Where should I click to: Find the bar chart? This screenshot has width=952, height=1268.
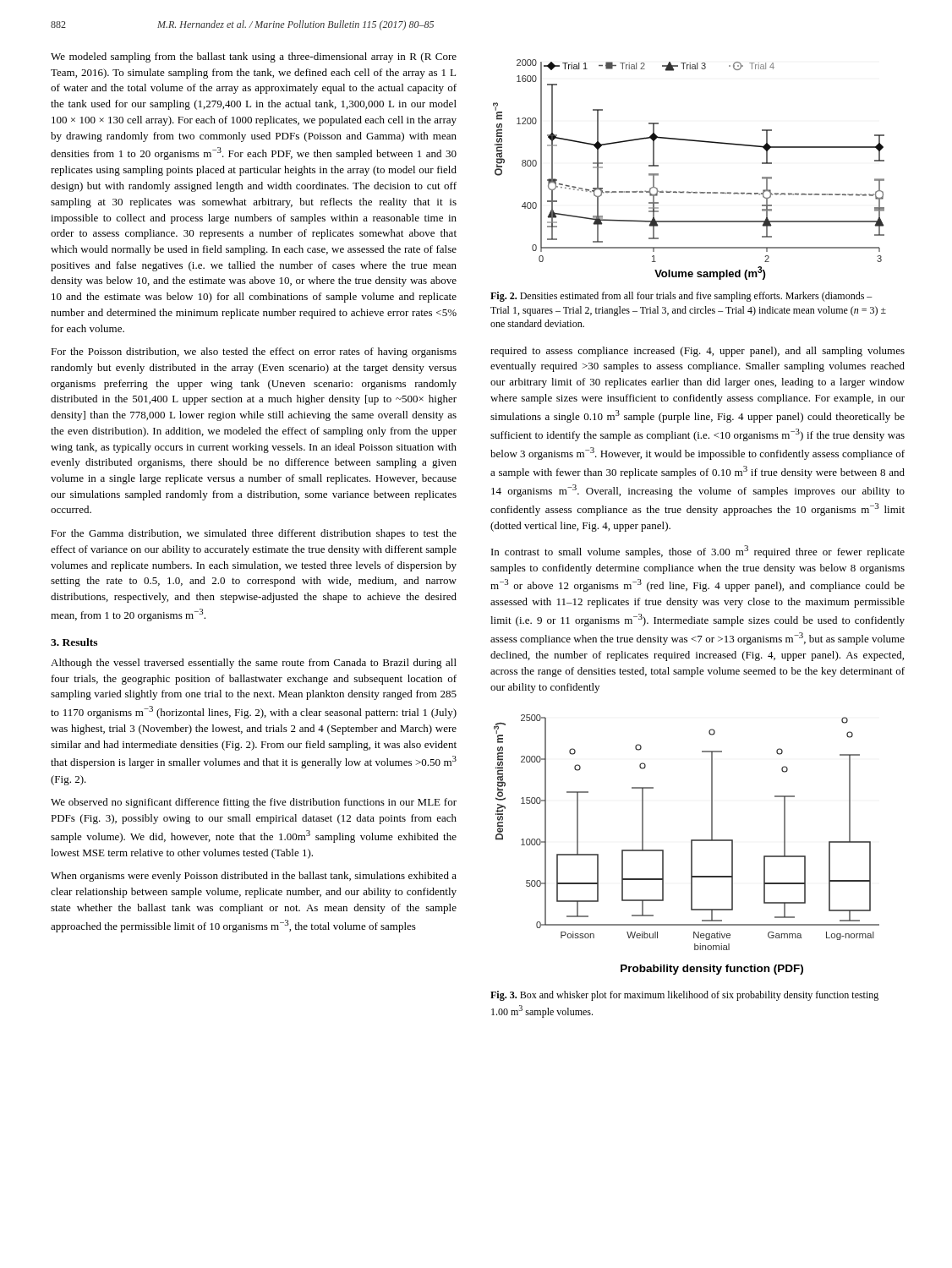pyautogui.click(x=693, y=845)
